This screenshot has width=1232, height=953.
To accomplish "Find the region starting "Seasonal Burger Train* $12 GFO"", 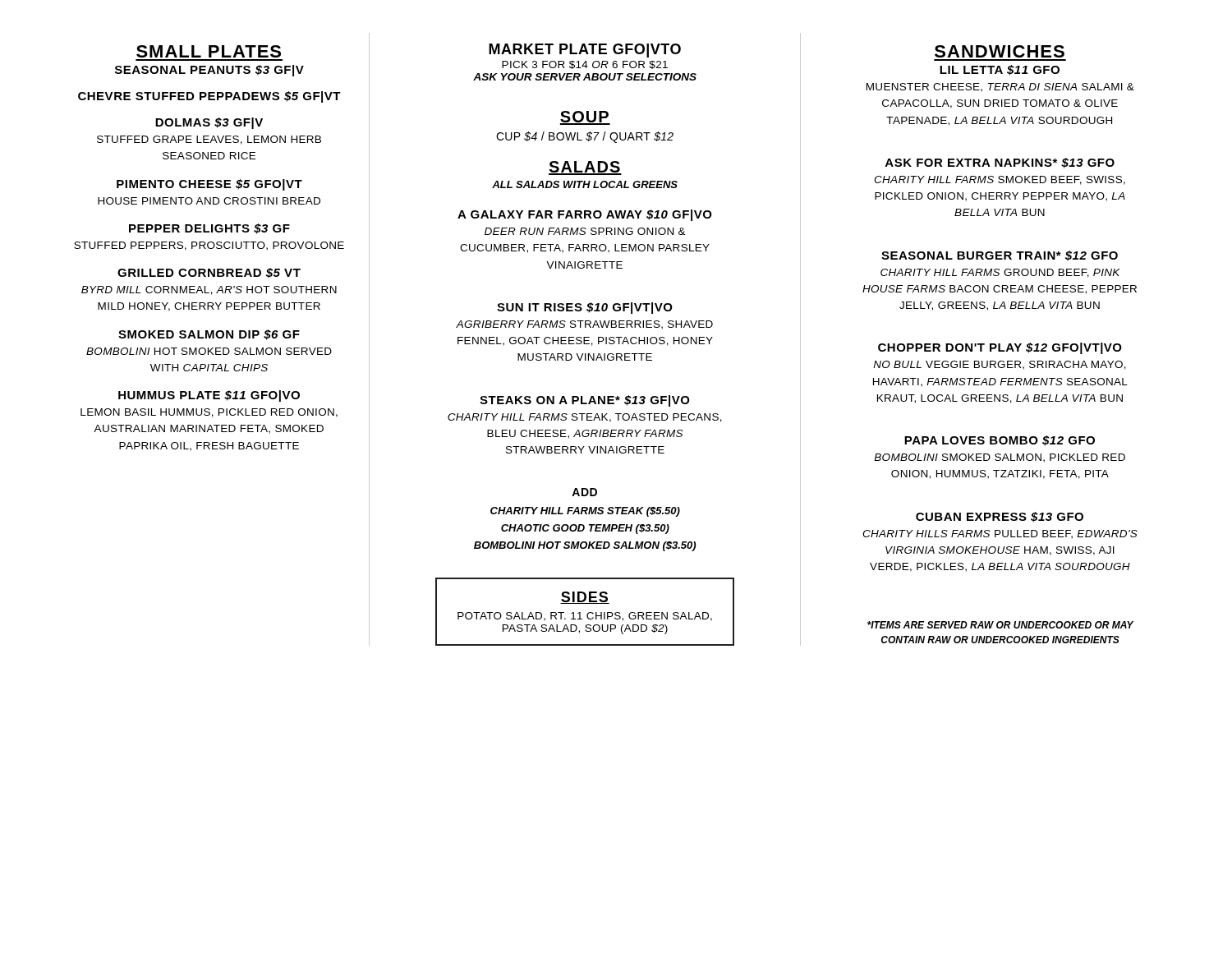I will tap(1000, 281).
